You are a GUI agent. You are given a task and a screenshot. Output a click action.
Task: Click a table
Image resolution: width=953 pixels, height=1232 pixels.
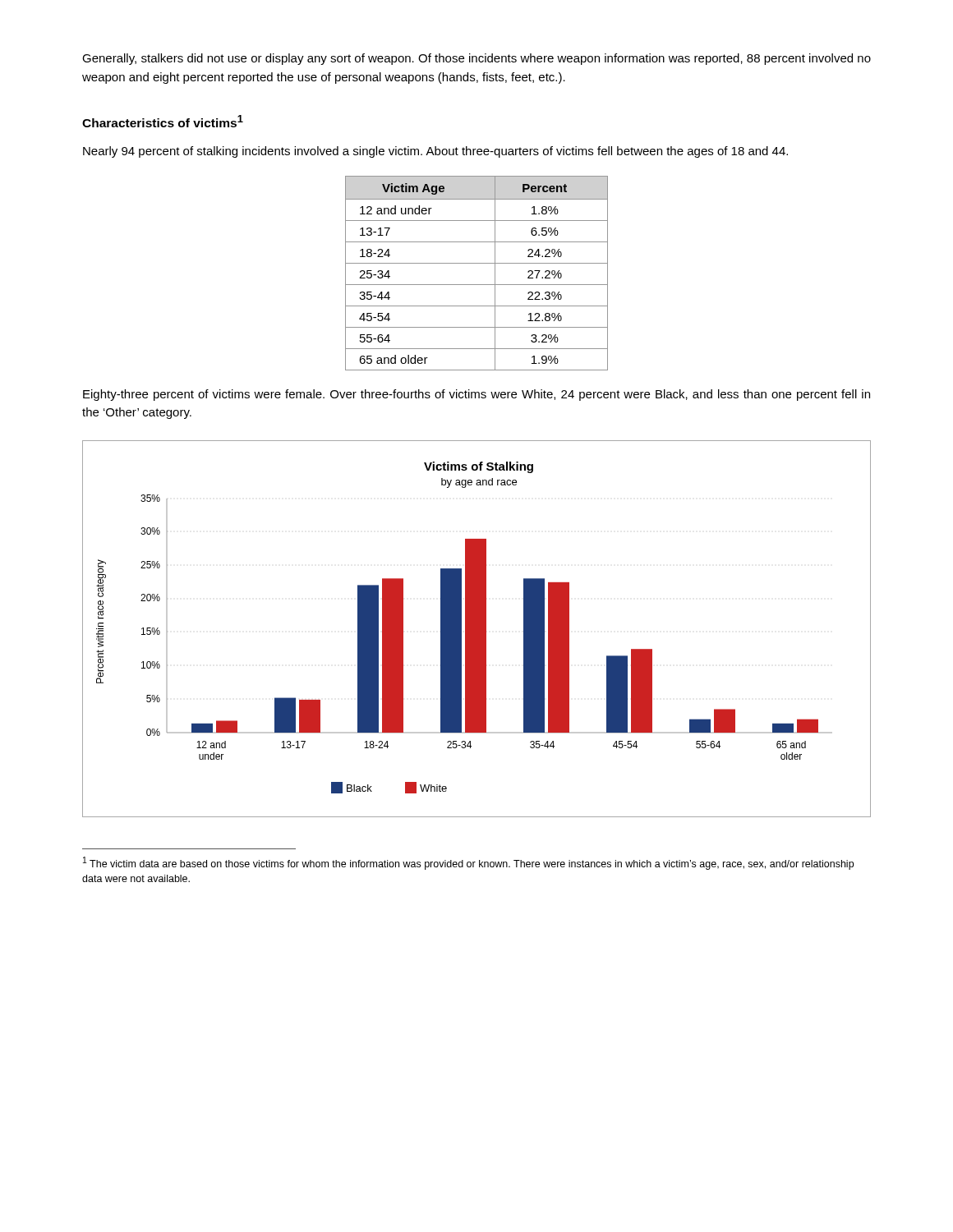476,273
